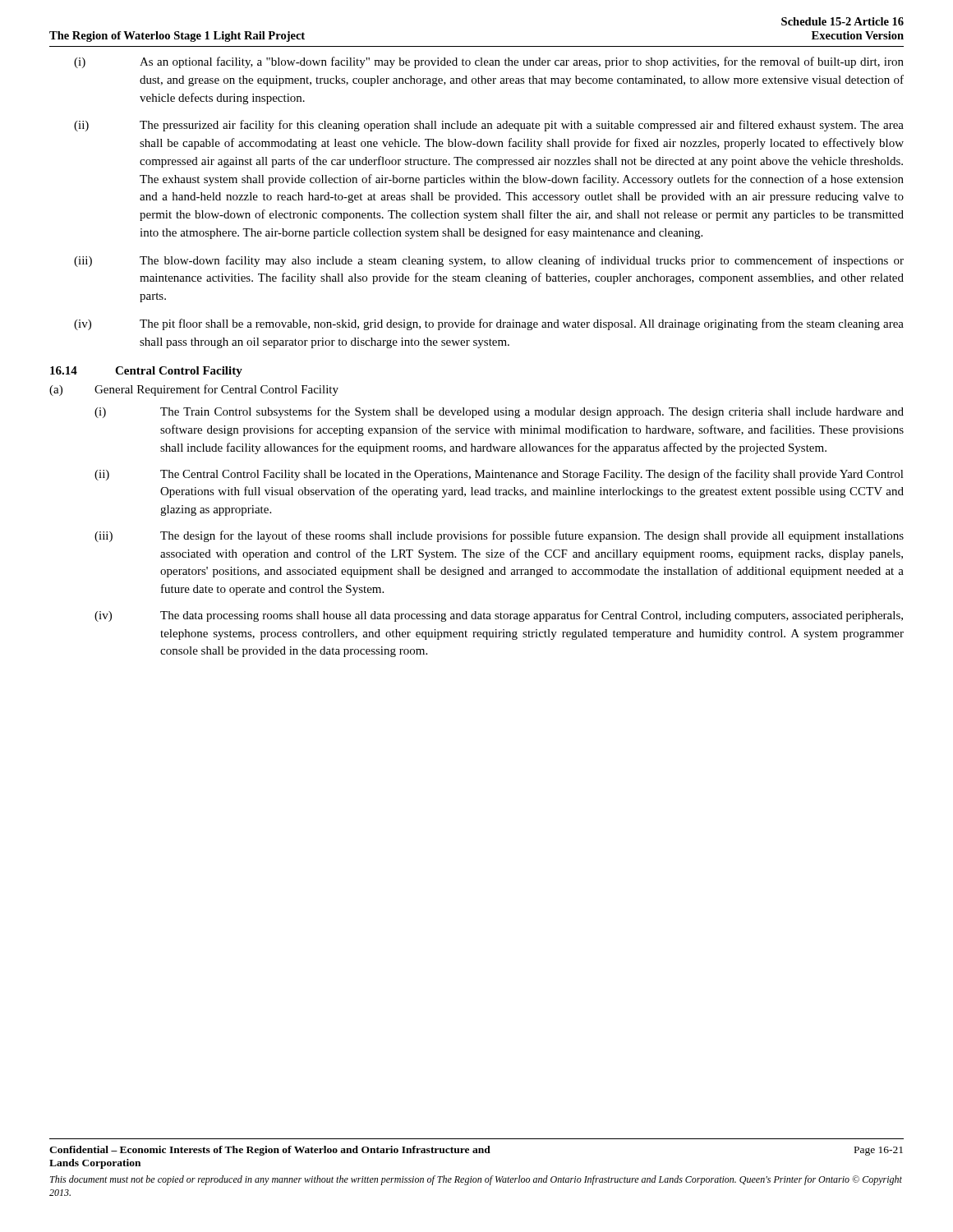This screenshot has height=1232, width=953.
Task: Point to the text block starting "16.14 Central Control Facility"
Action: coord(146,371)
